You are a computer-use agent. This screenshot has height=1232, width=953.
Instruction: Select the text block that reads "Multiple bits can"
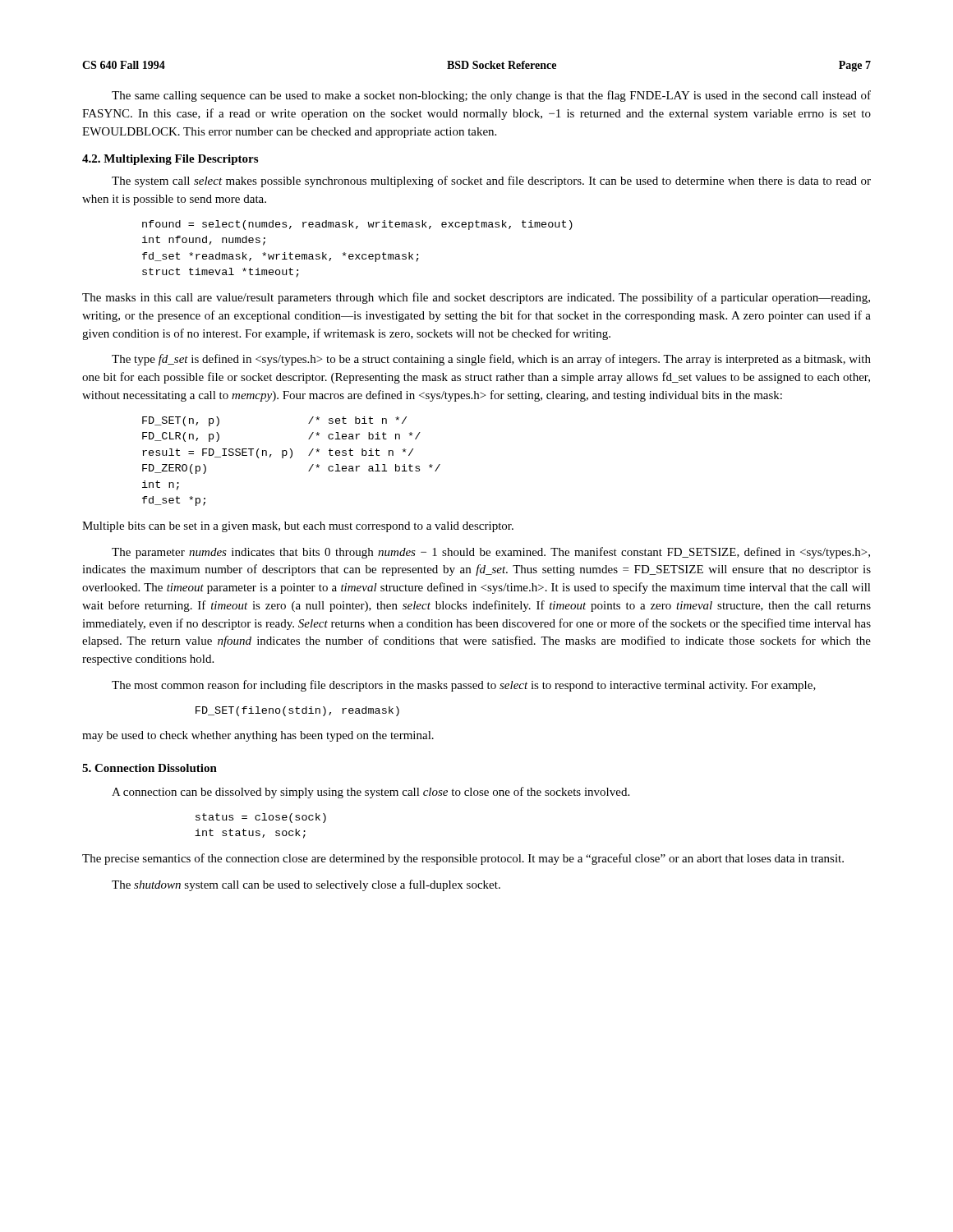pyautogui.click(x=476, y=526)
